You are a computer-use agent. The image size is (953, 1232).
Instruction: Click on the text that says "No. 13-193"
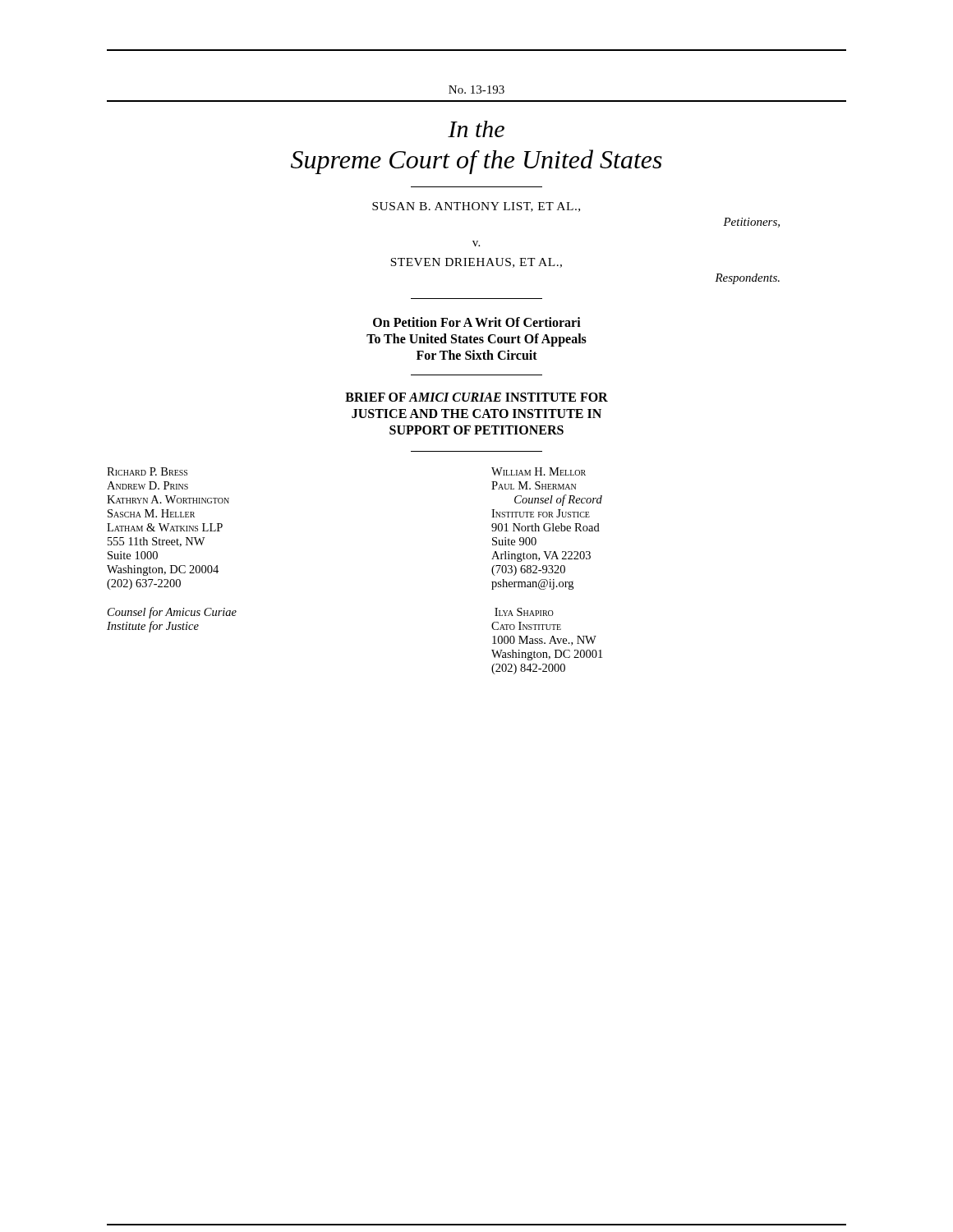pos(476,90)
